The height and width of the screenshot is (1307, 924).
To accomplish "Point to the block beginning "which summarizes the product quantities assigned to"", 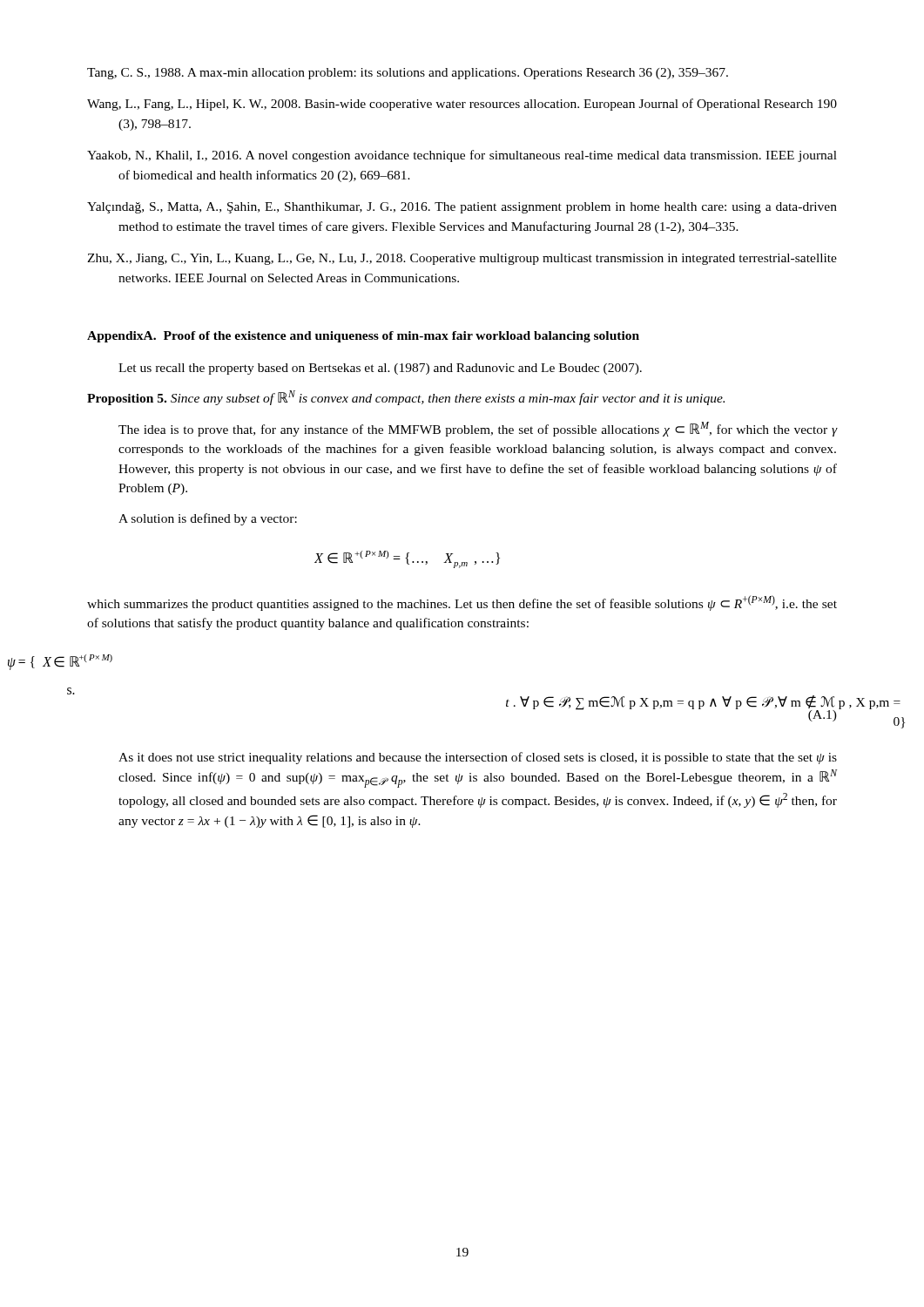I will point(462,612).
